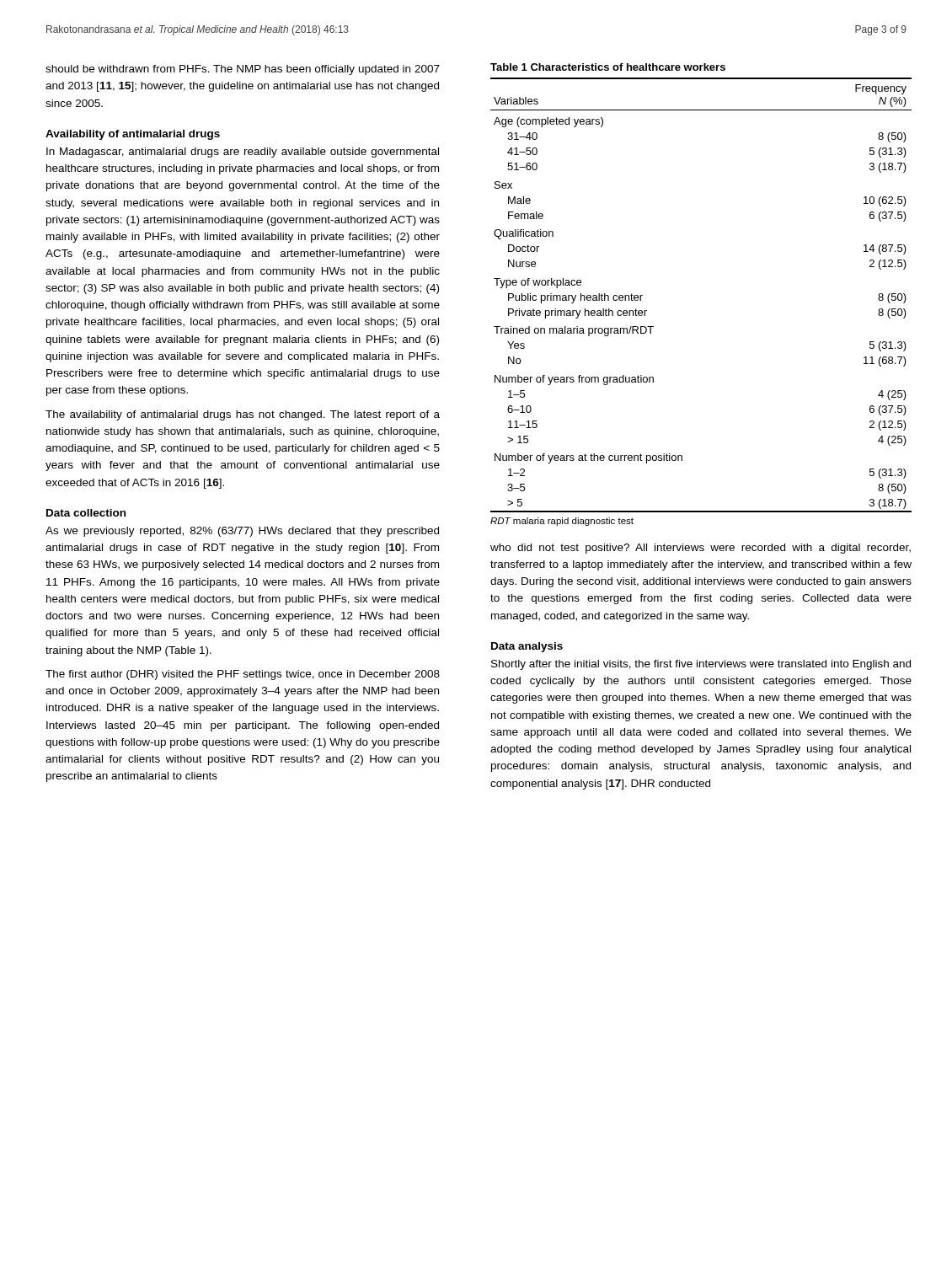Point to "Data collection"

click(86, 513)
